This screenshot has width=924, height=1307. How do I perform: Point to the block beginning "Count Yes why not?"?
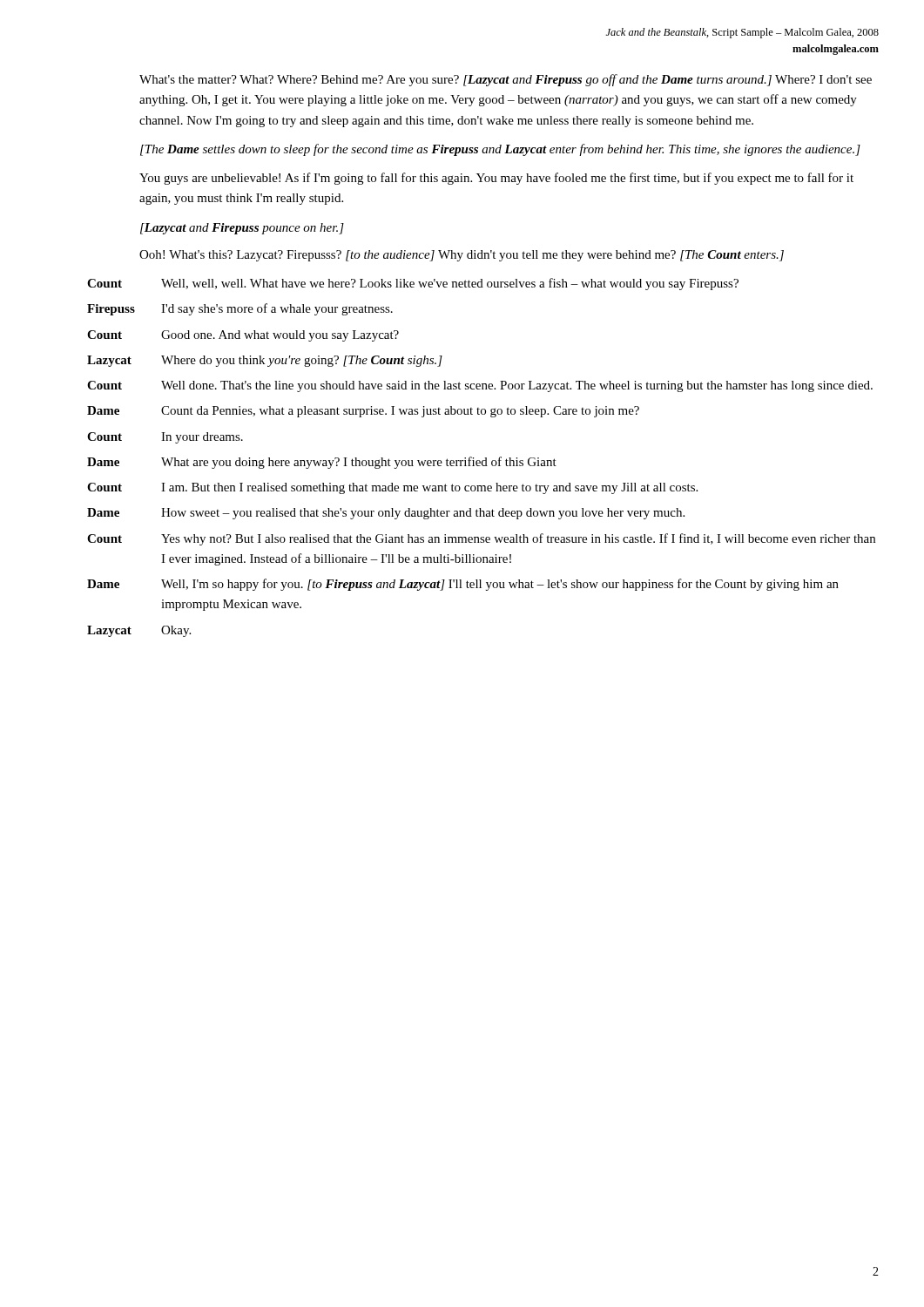coord(483,549)
